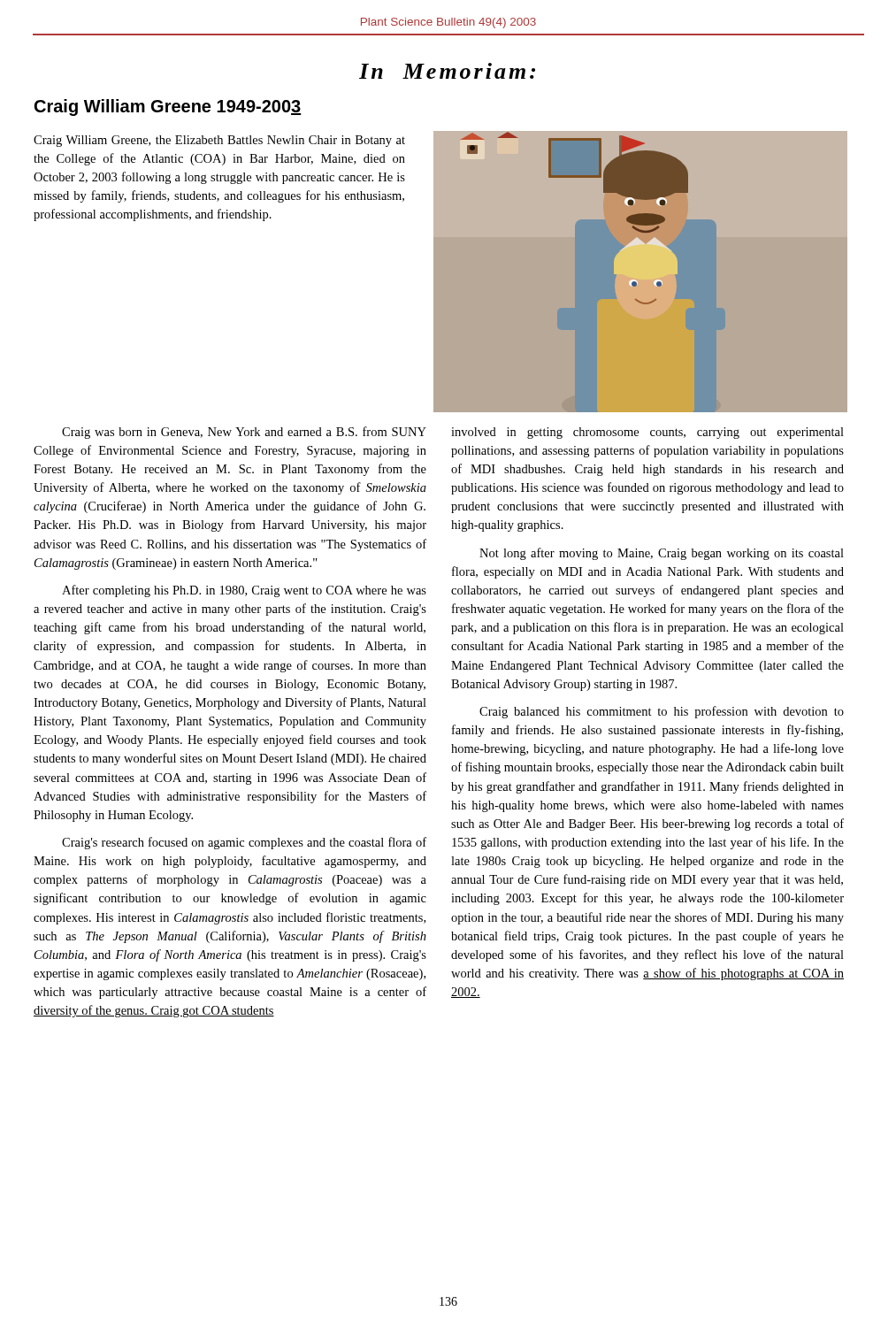Locate the text block that reads "Craig William Greene, the Elizabeth Battles Newlin"
This screenshot has height=1327, width=896.
tap(219, 177)
